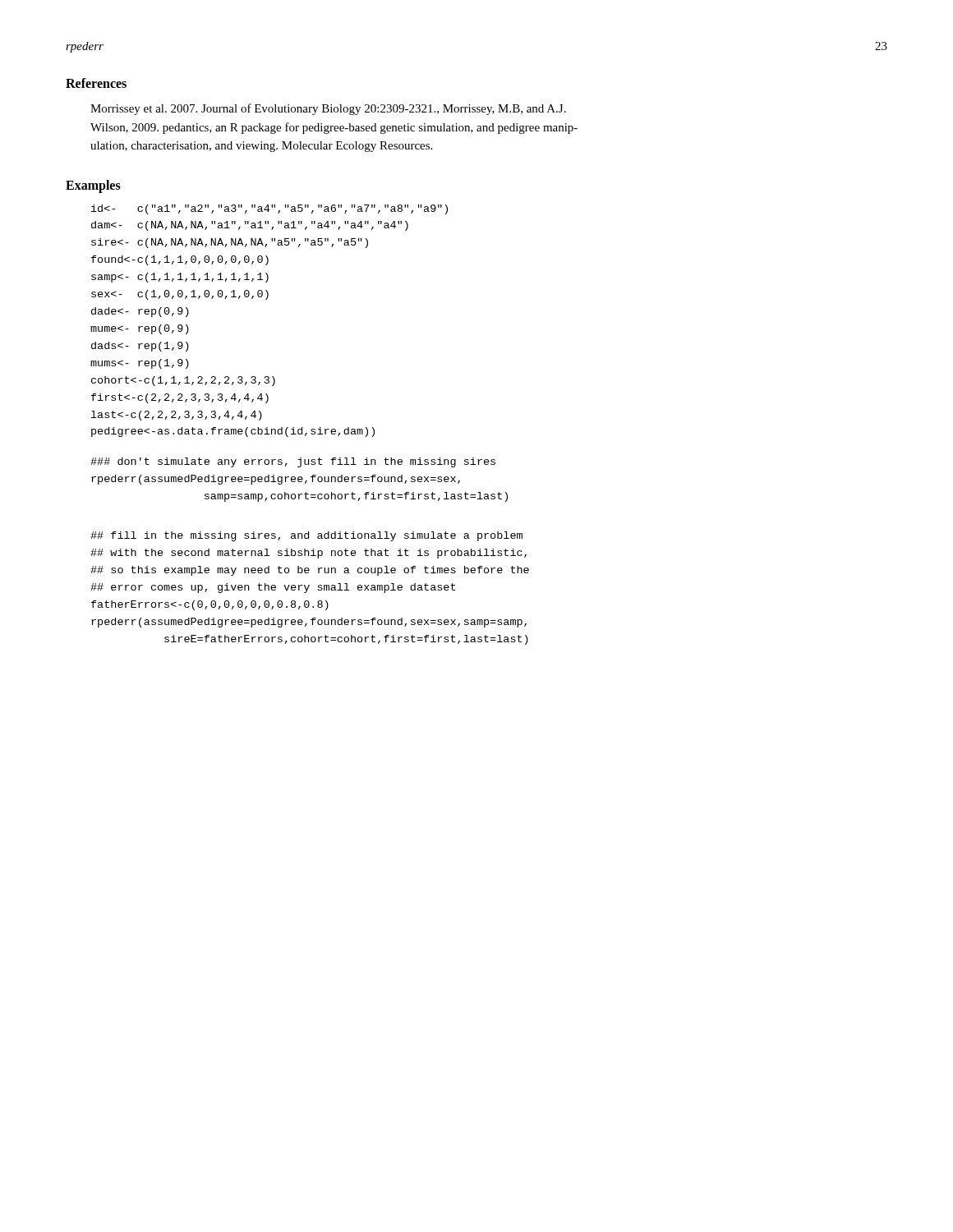Find the text block starting "fill in the missing"
The height and width of the screenshot is (1232, 953).
tap(310, 588)
